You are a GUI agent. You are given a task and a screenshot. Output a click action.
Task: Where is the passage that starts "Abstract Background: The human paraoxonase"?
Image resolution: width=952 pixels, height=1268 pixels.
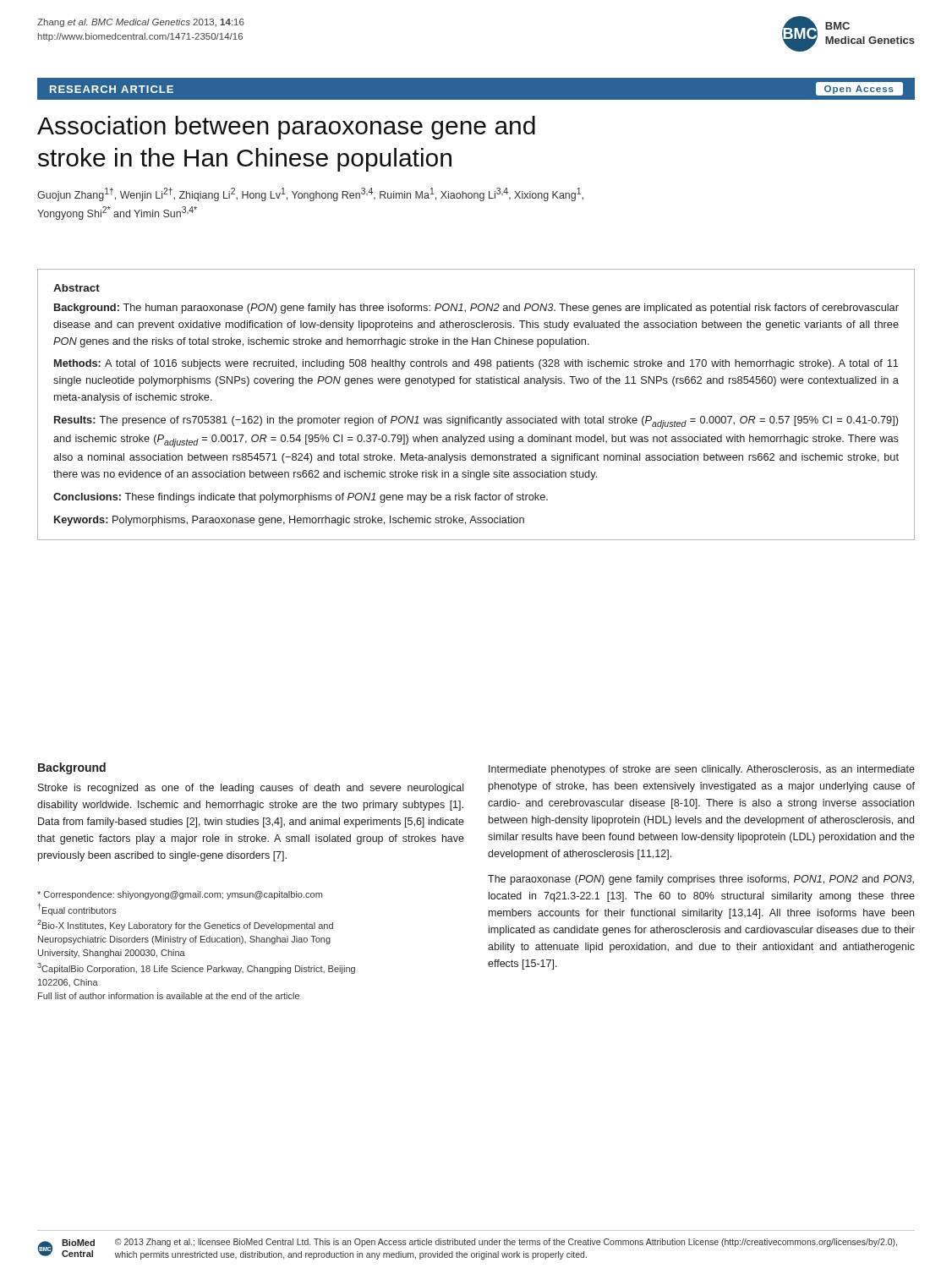[x=476, y=405]
